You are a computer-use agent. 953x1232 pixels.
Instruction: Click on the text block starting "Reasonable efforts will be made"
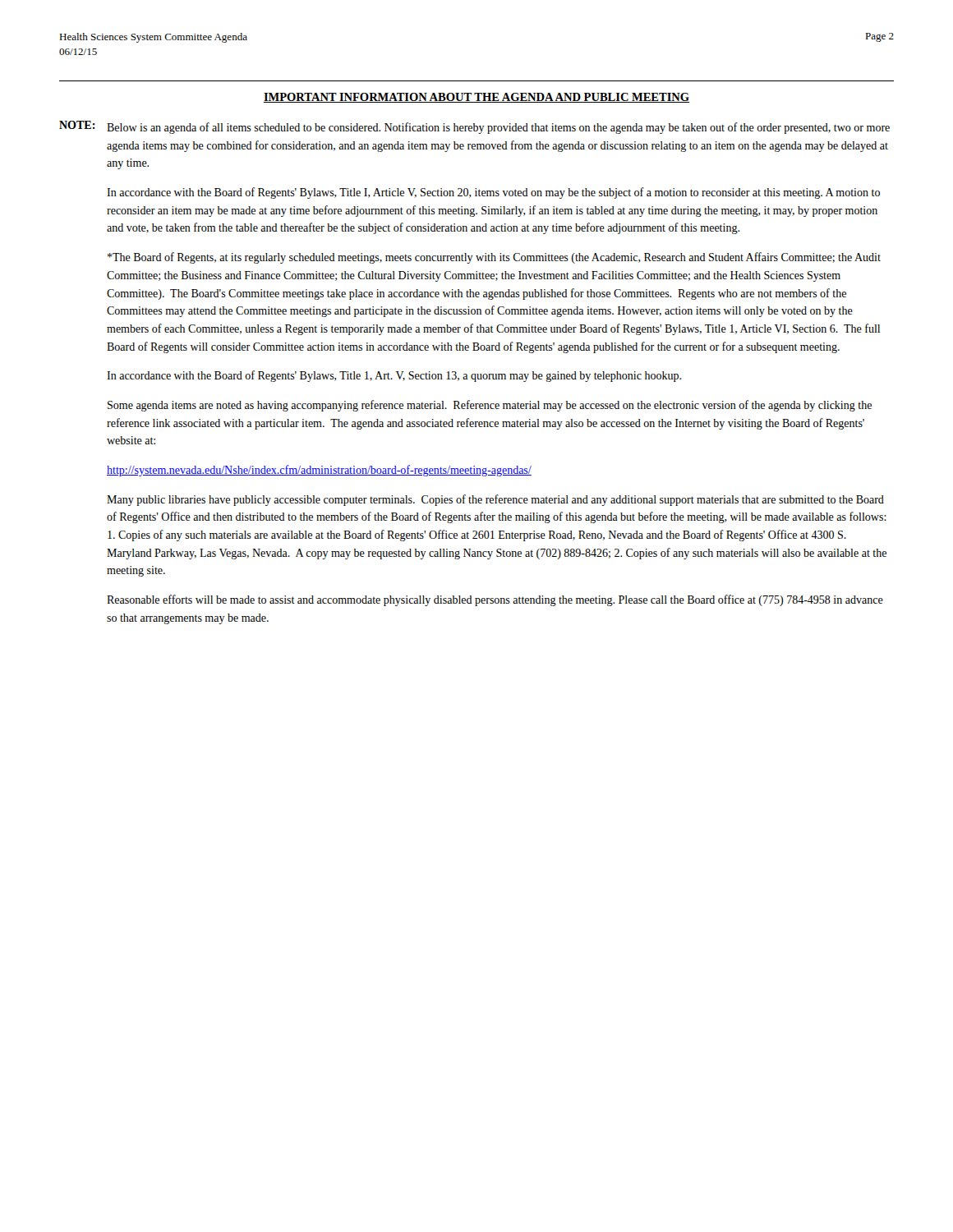click(495, 609)
